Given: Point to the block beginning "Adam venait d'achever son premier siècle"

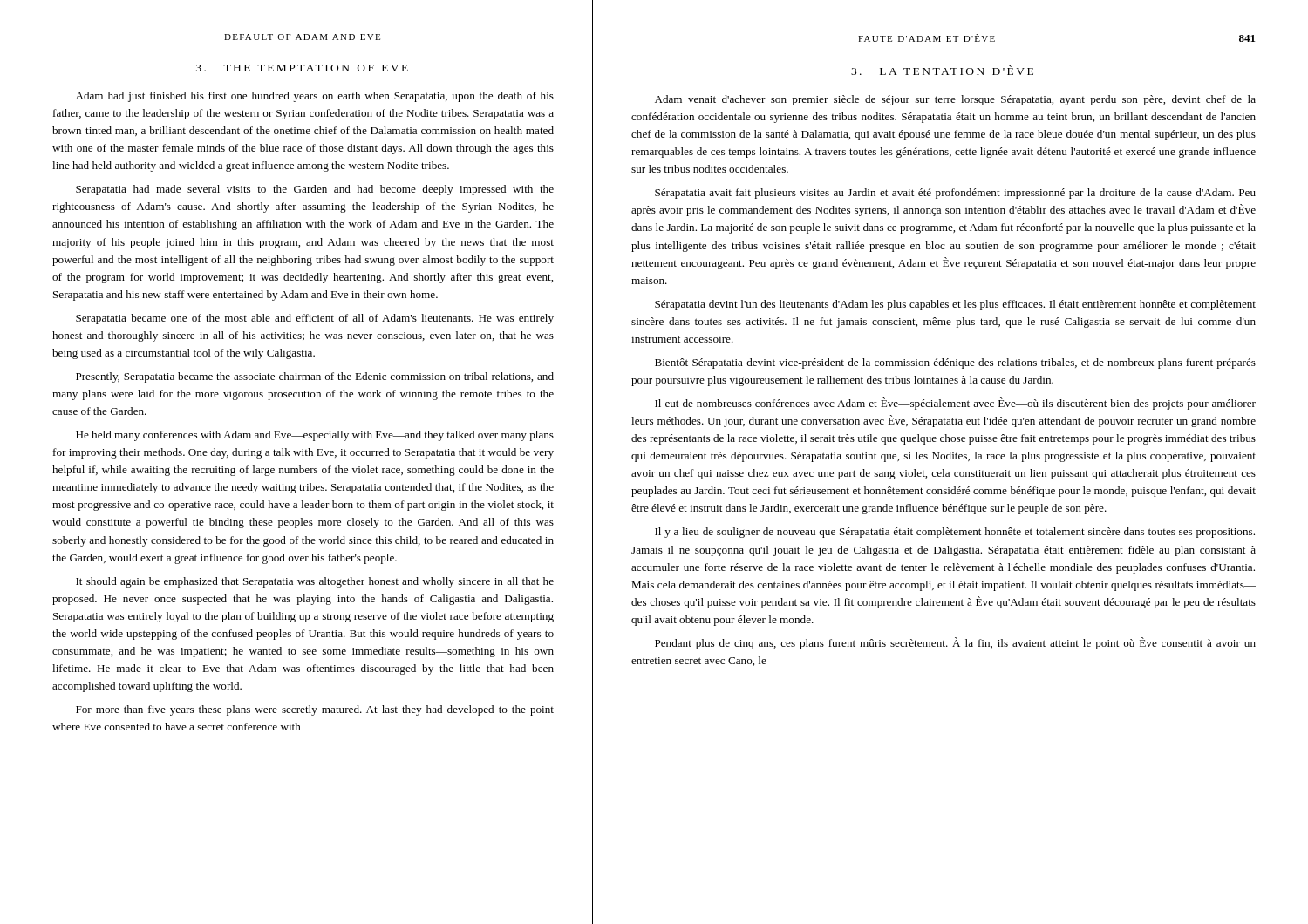Looking at the screenshot, I should tap(944, 134).
